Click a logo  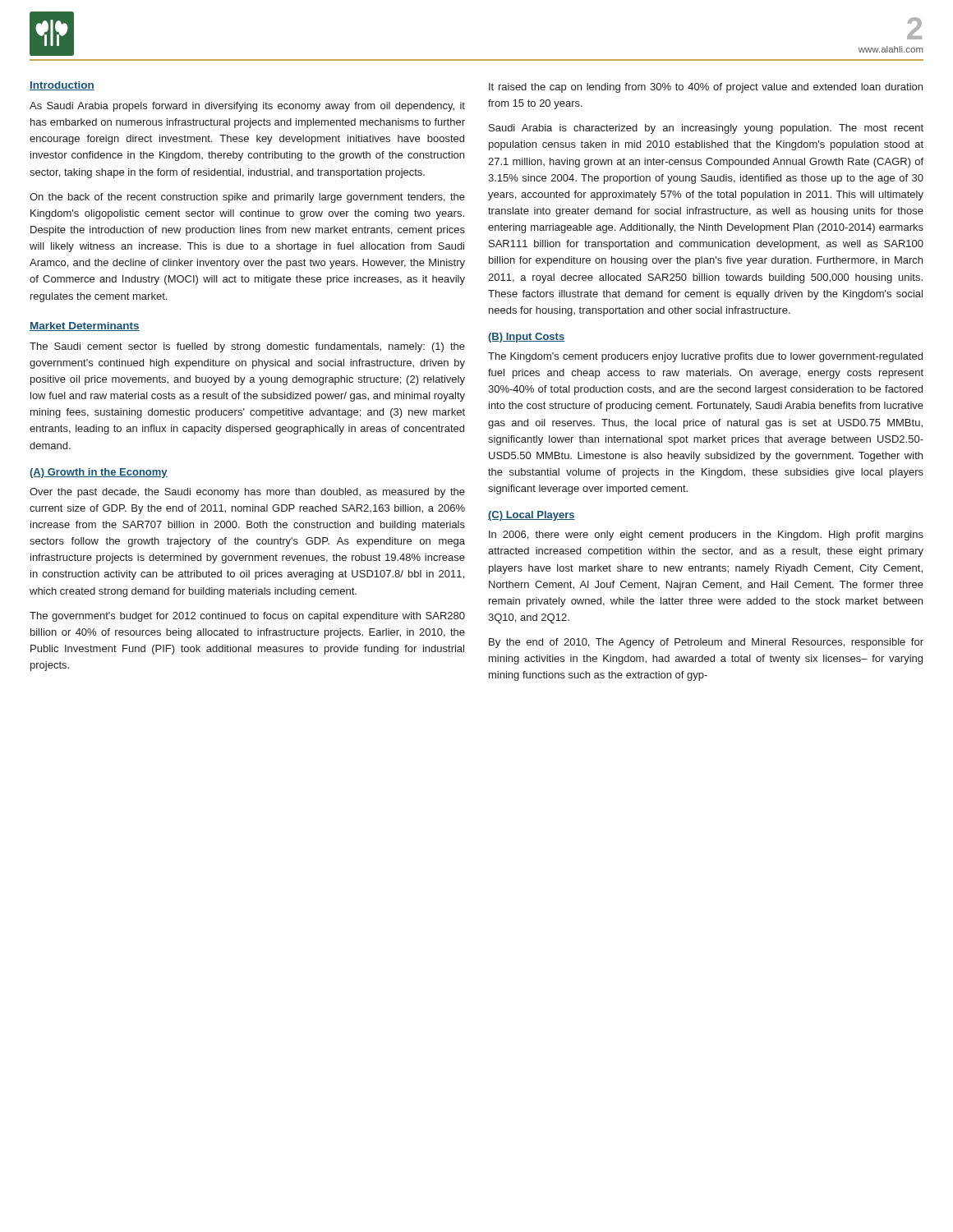pos(58,34)
